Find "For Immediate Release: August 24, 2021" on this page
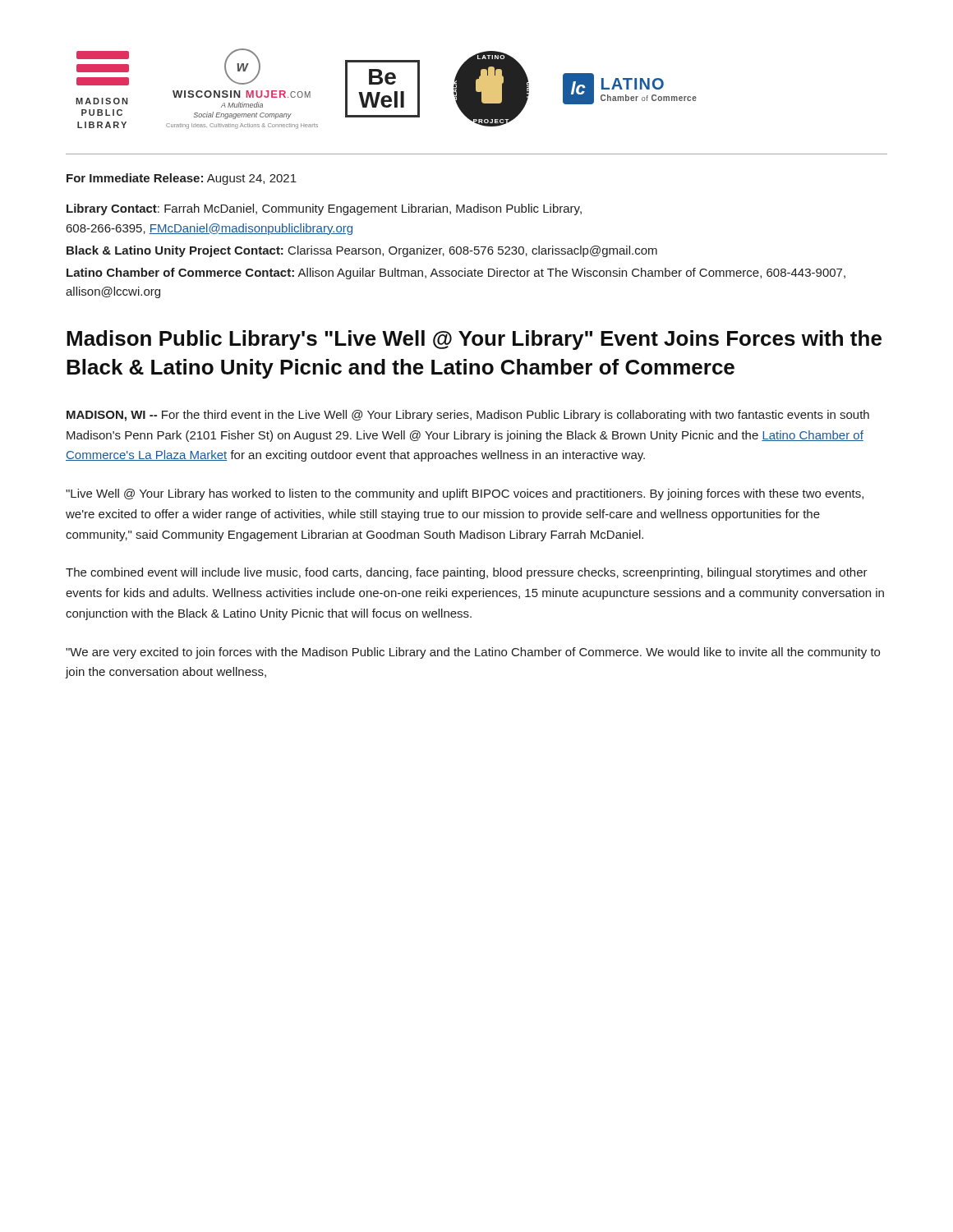Image resolution: width=953 pixels, height=1232 pixels. [x=181, y=178]
